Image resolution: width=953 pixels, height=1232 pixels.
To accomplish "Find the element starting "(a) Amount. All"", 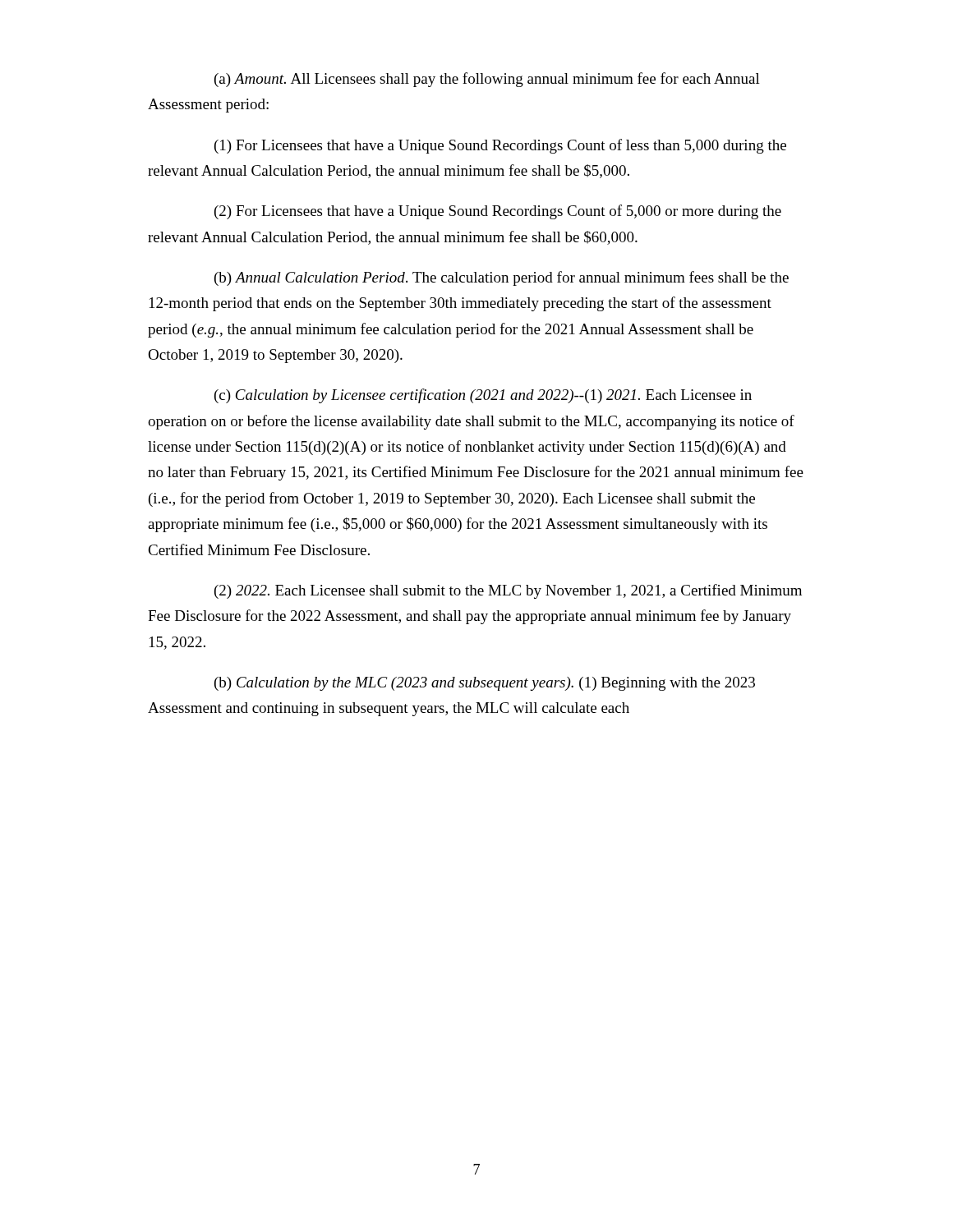I will pyautogui.click(x=476, y=91).
